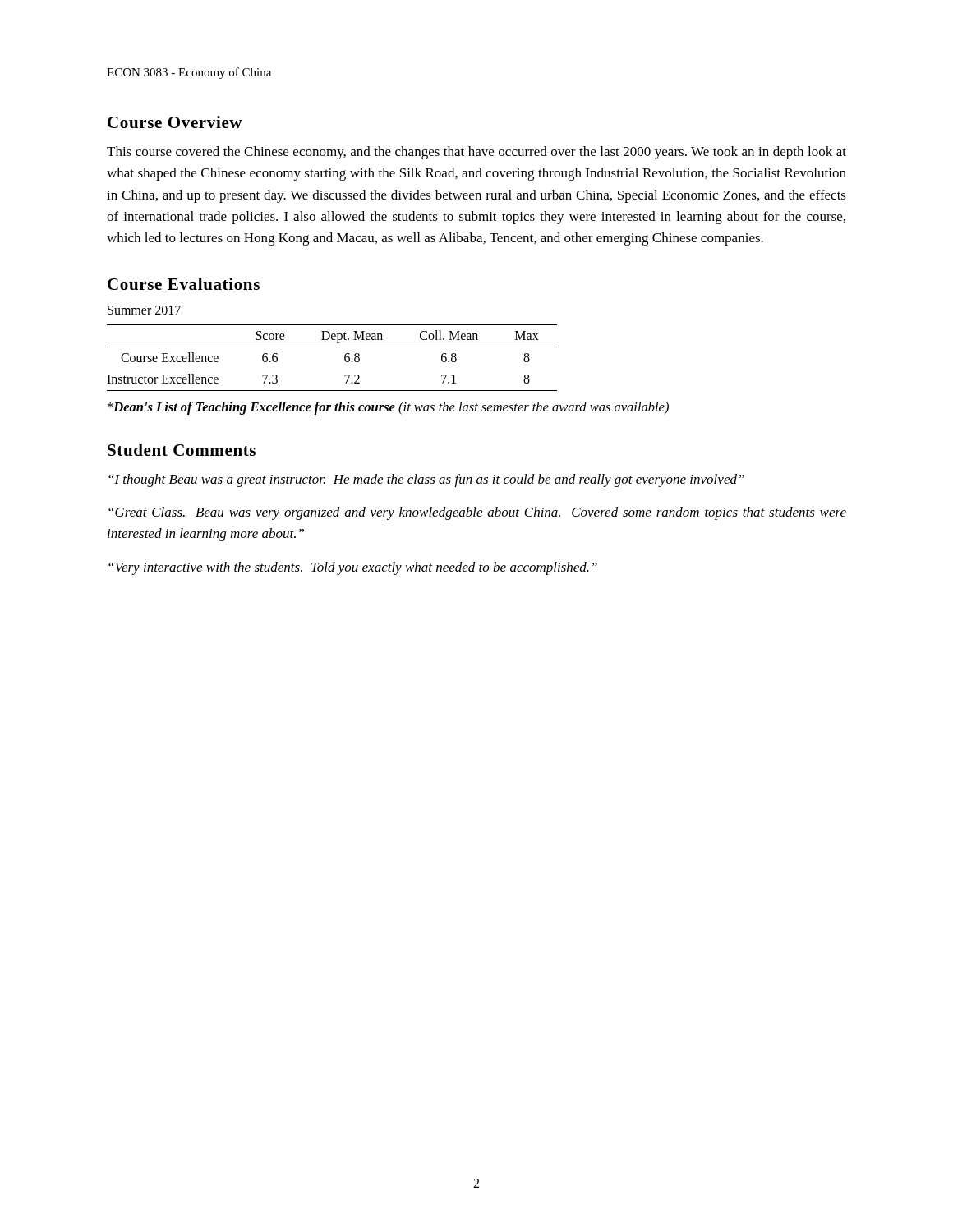
Task: Where is the passage that starts "Dean's List of Teaching Excellence for this course"?
Action: (x=388, y=407)
